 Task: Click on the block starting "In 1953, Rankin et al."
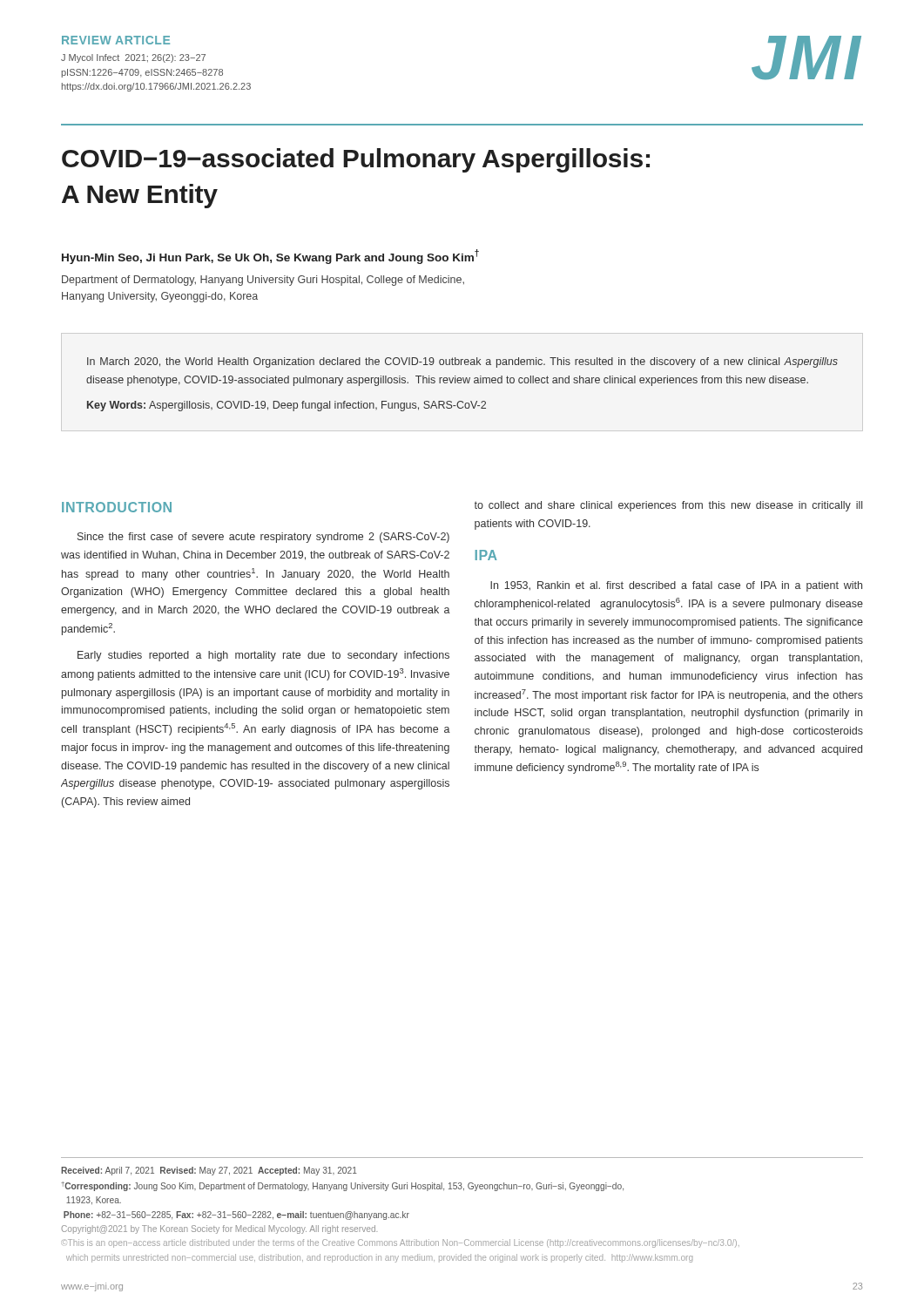[669, 677]
